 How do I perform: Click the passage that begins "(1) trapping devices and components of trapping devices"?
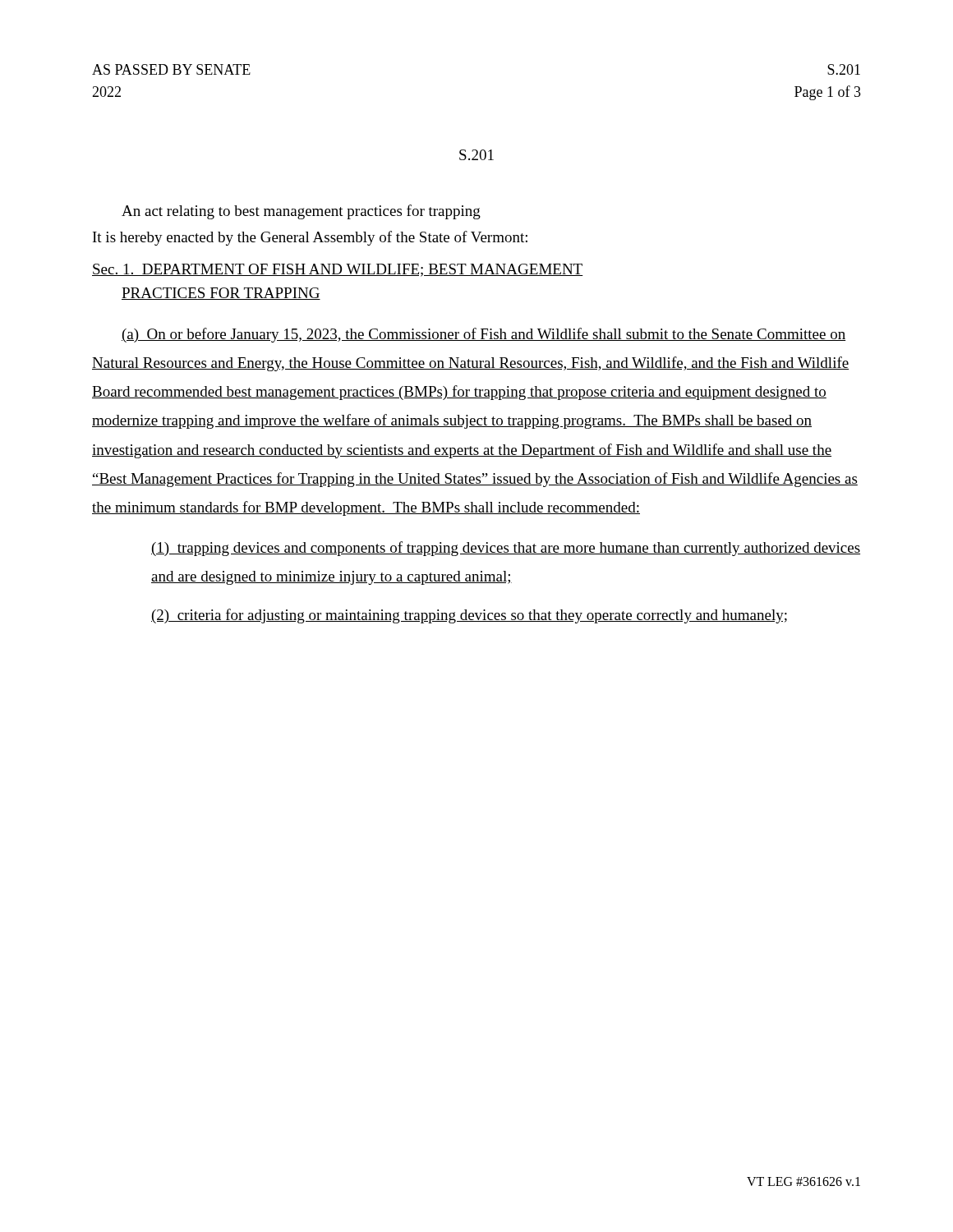(x=506, y=562)
